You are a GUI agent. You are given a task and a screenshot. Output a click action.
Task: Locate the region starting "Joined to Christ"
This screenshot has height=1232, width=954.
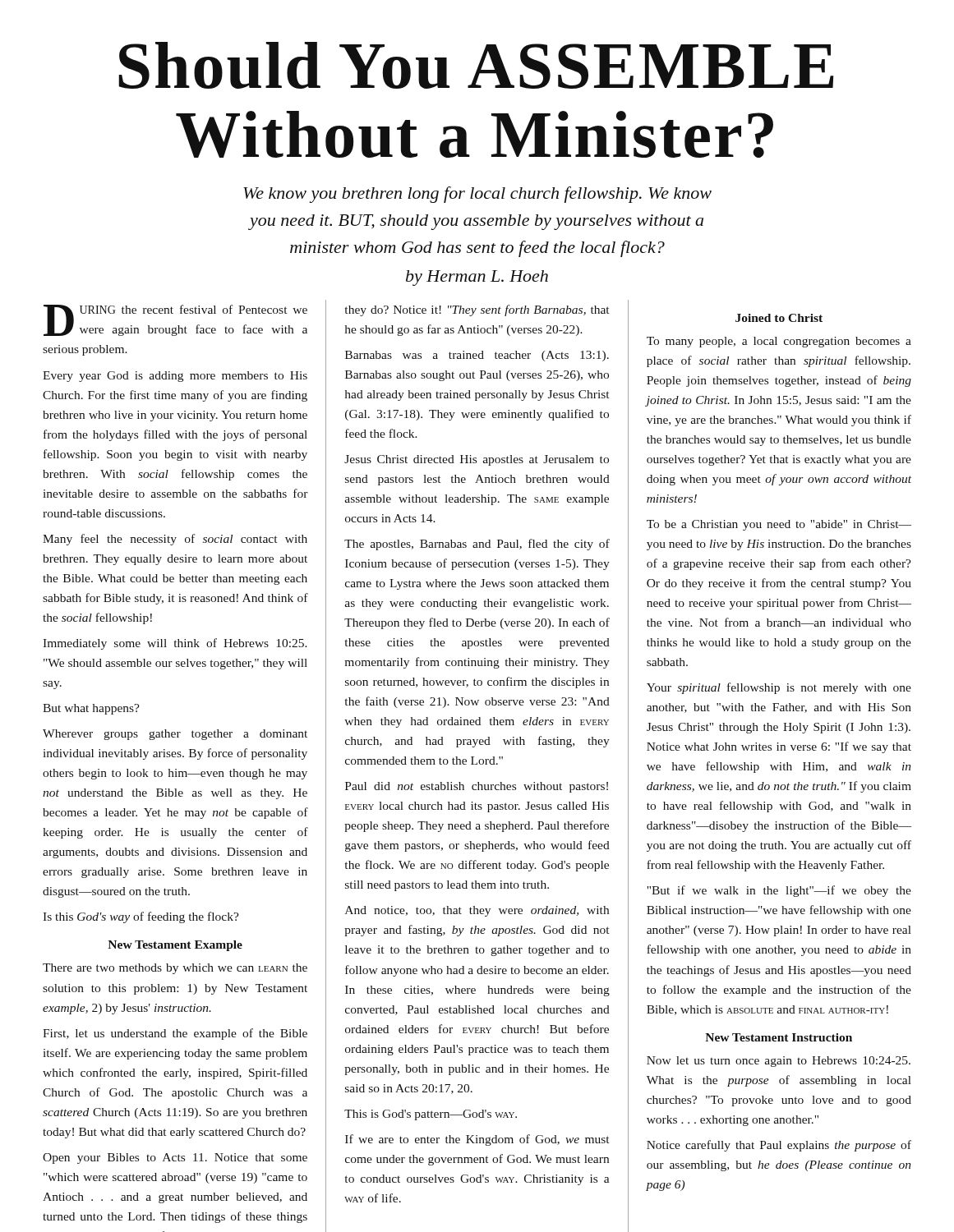[779, 317]
